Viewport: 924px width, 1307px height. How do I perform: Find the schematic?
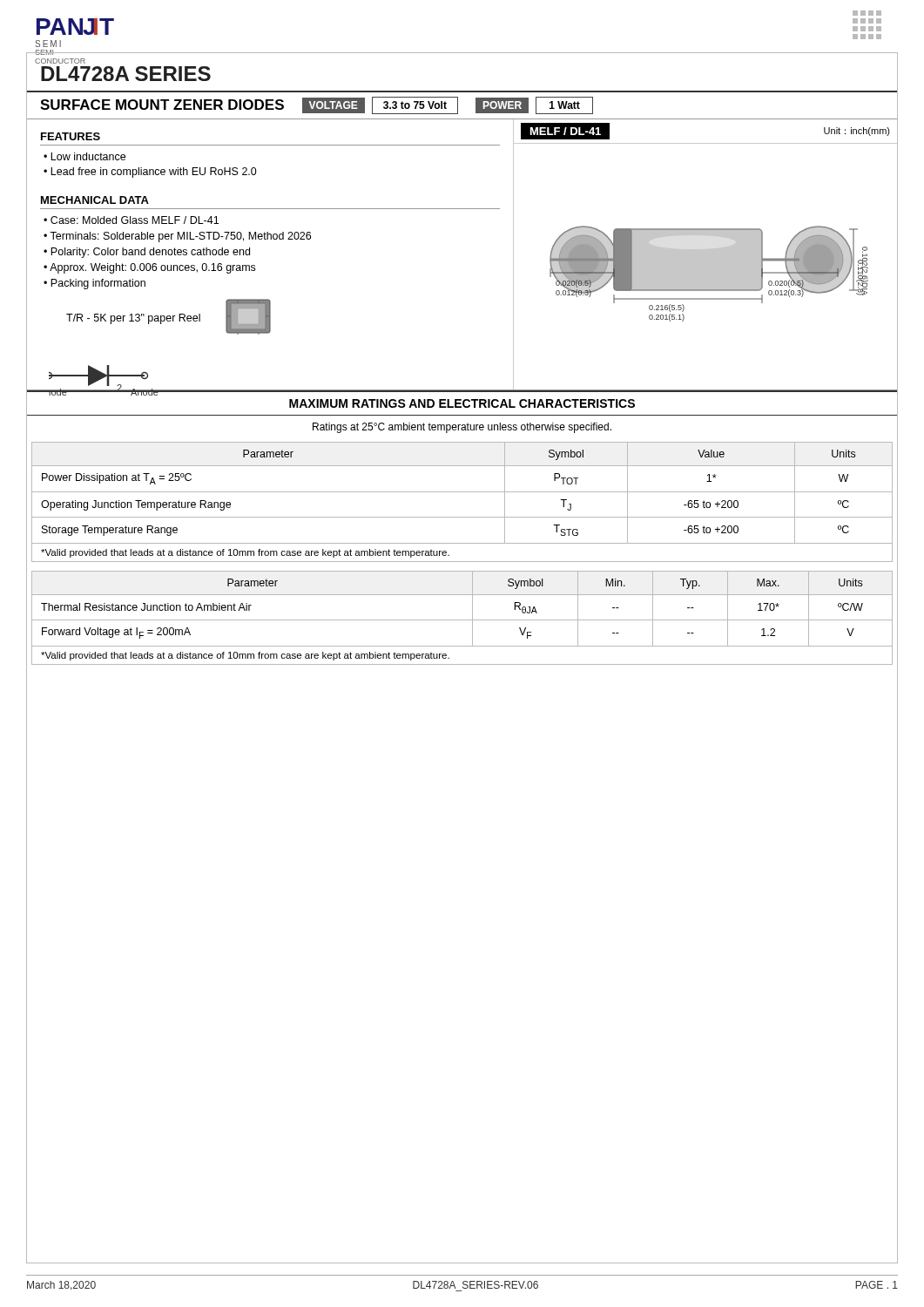pyautogui.click(x=274, y=377)
